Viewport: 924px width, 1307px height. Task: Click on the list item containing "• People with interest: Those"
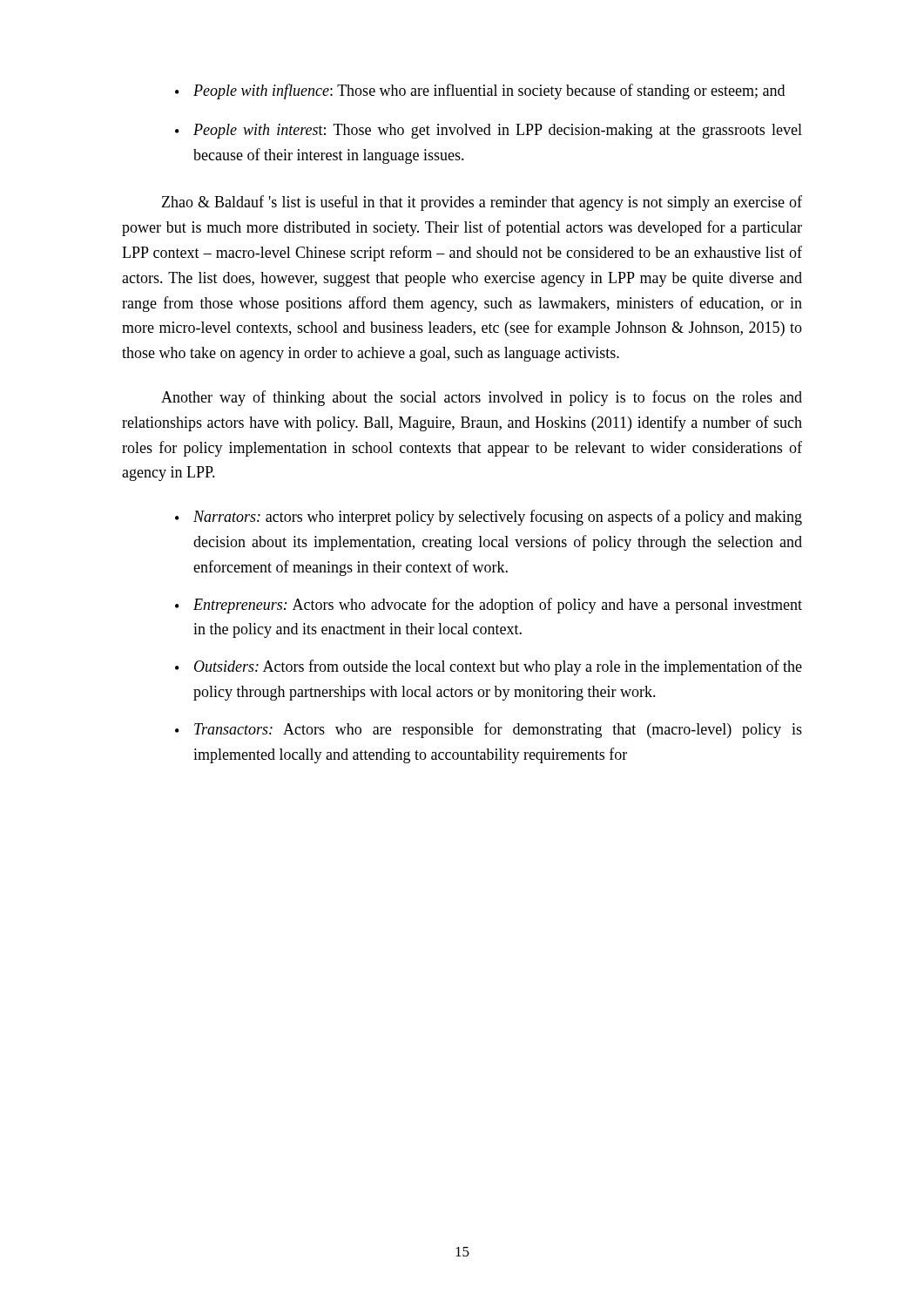point(488,143)
